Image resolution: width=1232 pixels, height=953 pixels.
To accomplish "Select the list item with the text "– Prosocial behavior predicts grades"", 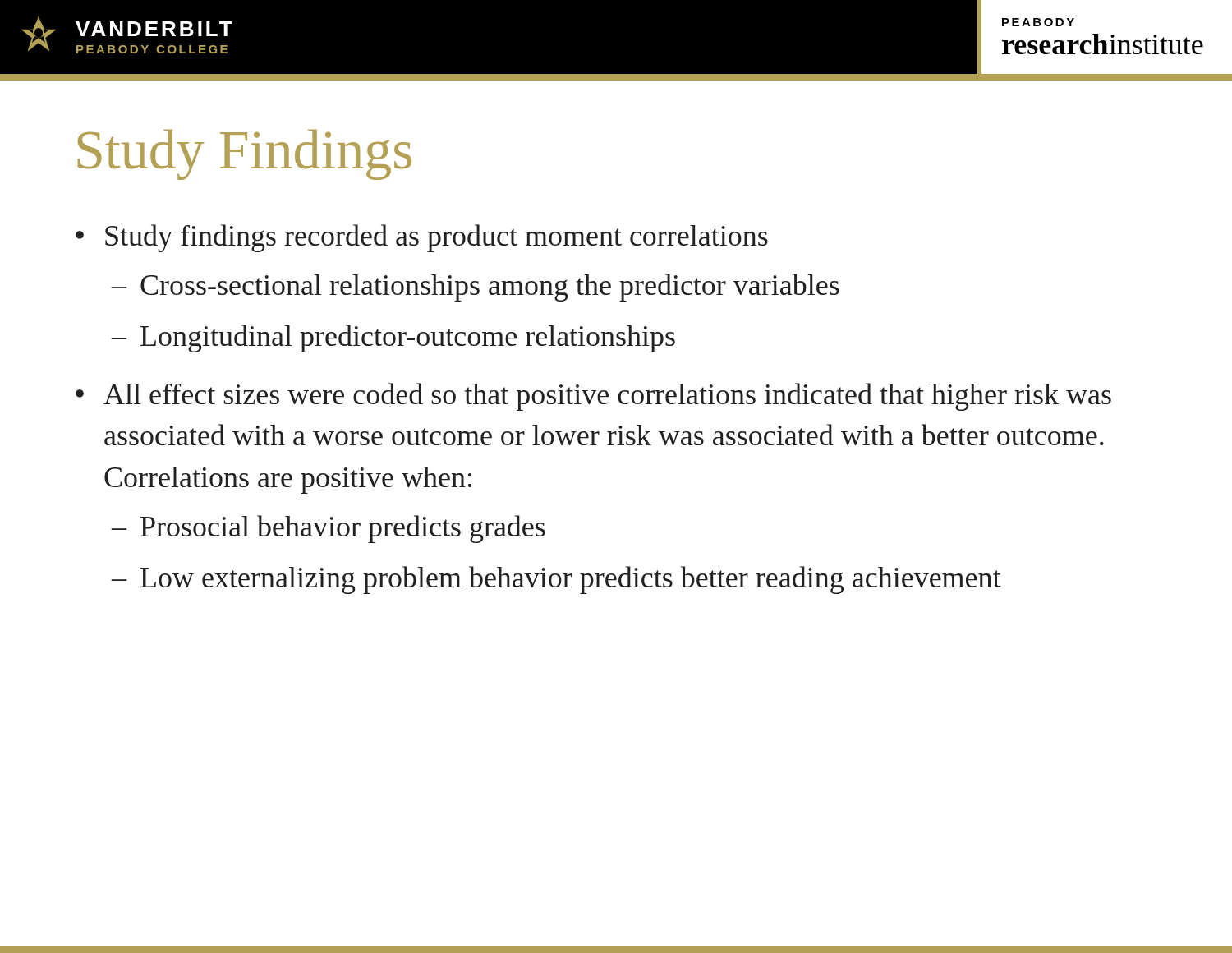I will point(329,527).
